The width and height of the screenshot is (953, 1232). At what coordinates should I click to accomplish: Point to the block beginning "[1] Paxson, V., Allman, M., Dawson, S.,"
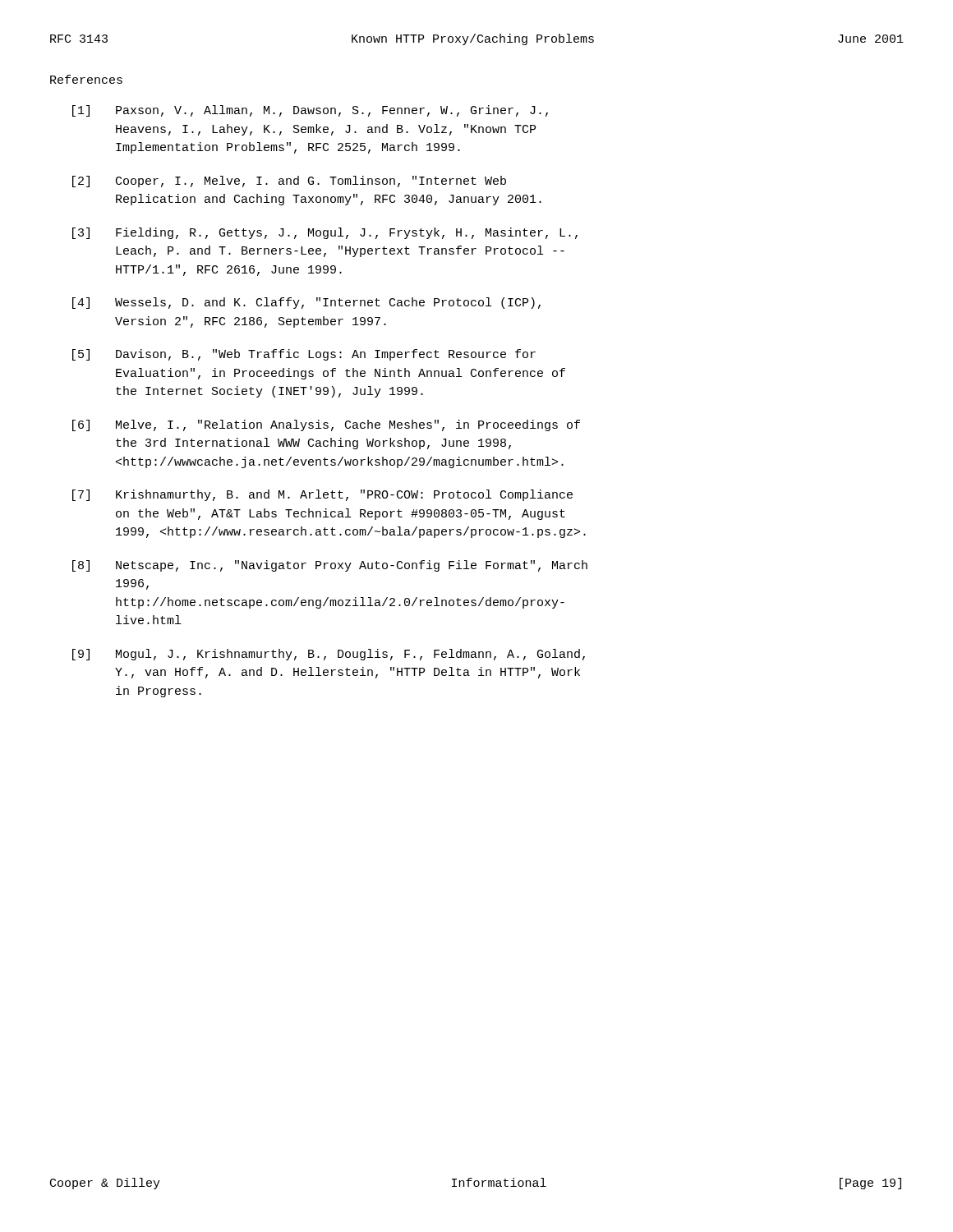coord(476,130)
